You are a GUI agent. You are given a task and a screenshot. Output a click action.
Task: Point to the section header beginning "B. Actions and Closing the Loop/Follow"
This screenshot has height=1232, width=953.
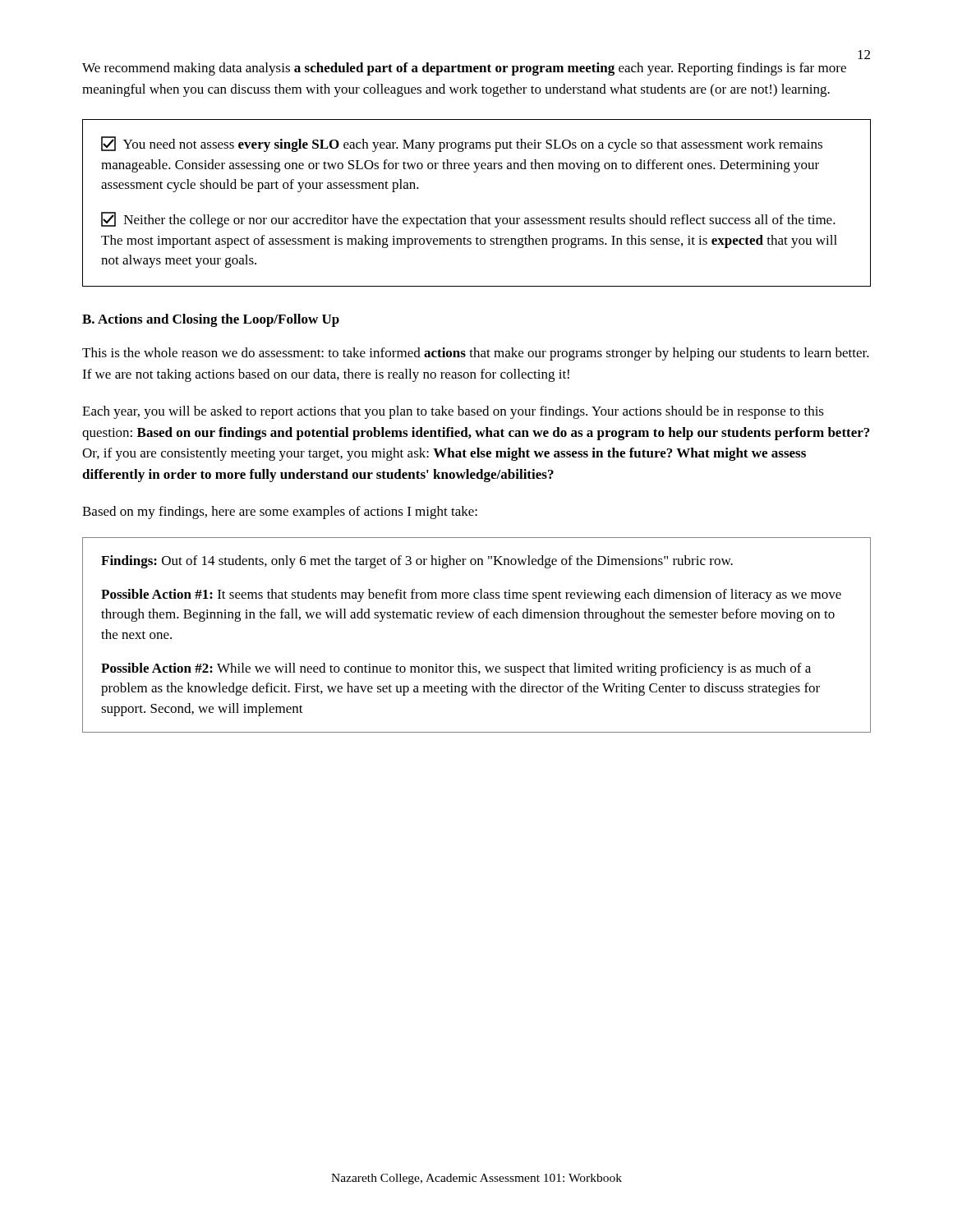(x=211, y=319)
